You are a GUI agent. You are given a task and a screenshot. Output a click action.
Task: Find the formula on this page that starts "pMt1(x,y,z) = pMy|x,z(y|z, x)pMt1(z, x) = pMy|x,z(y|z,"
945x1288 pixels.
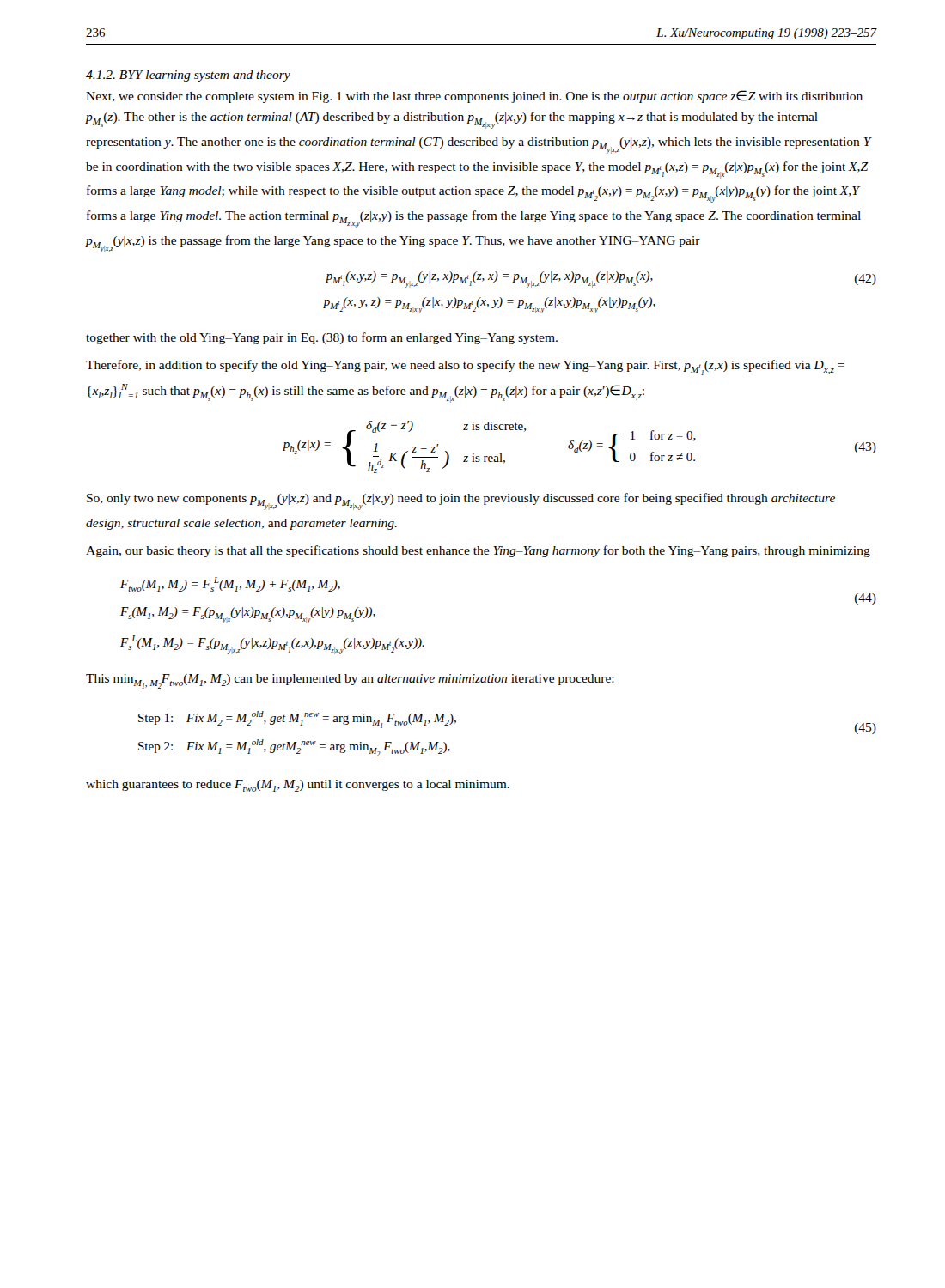point(490,291)
